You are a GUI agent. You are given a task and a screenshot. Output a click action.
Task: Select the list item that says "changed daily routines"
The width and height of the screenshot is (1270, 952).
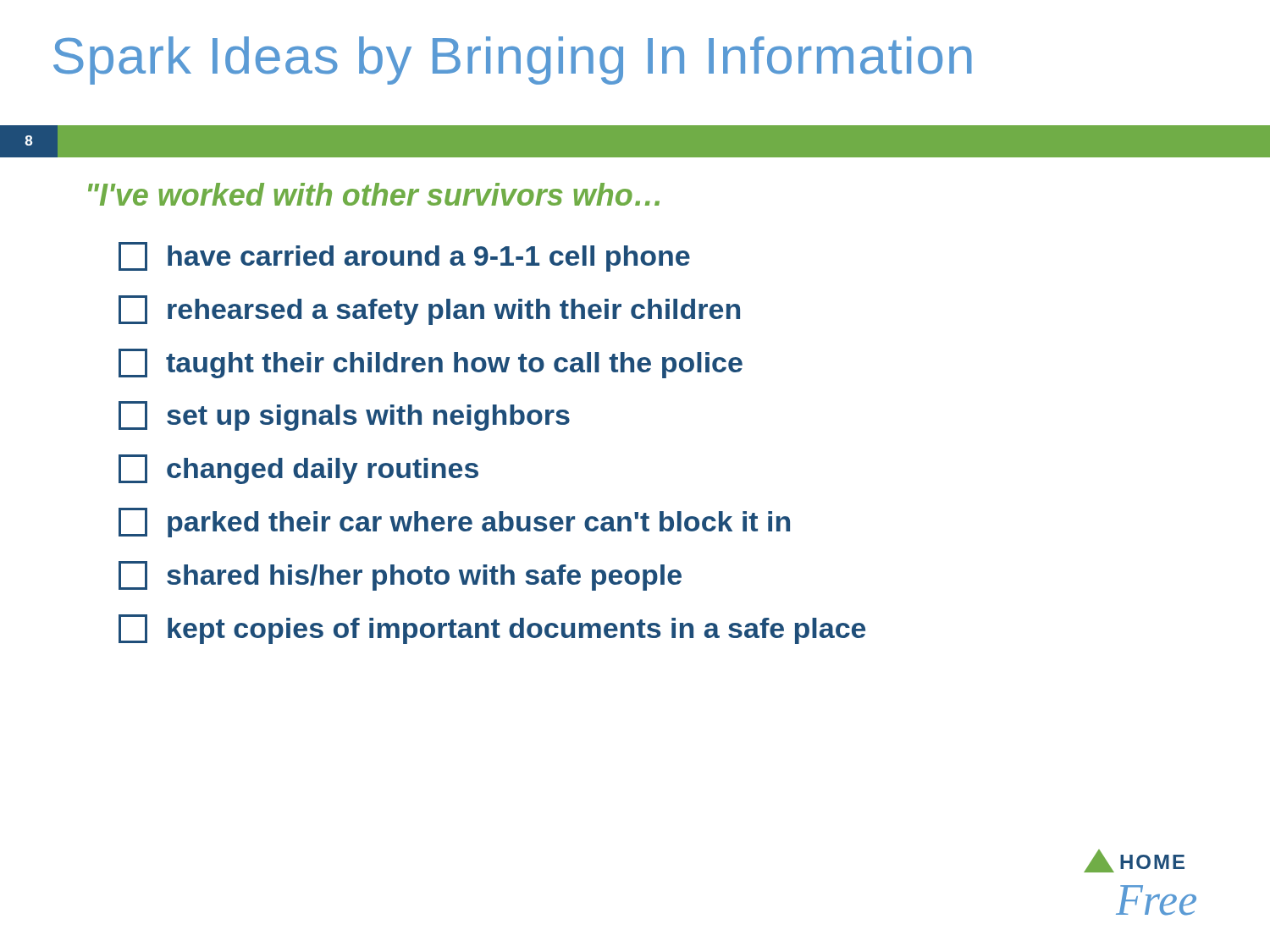click(x=299, y=468)
